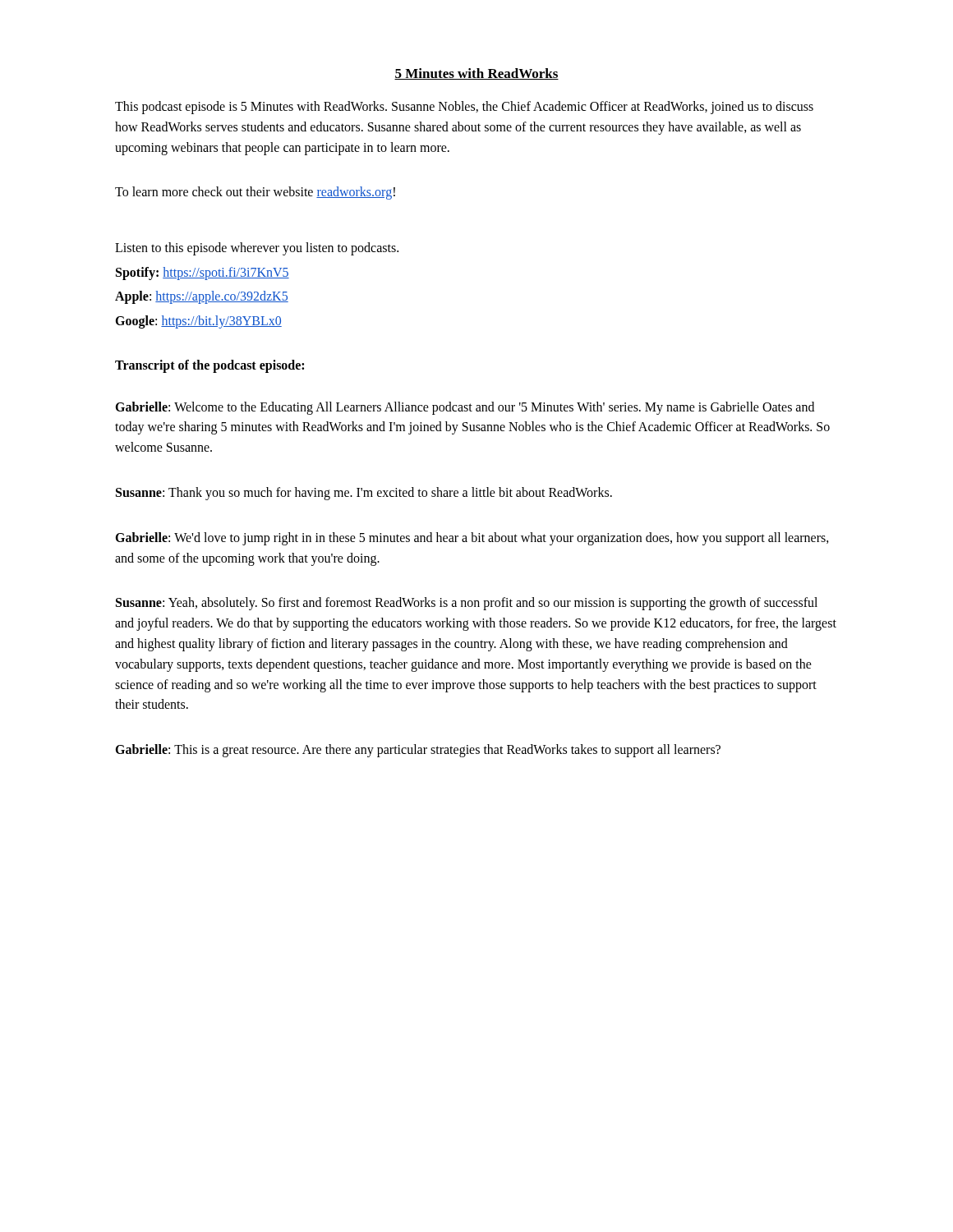Where is the passage that starts "This podcast episode is"?
953x1232 pixels.
tap(464, 127)
